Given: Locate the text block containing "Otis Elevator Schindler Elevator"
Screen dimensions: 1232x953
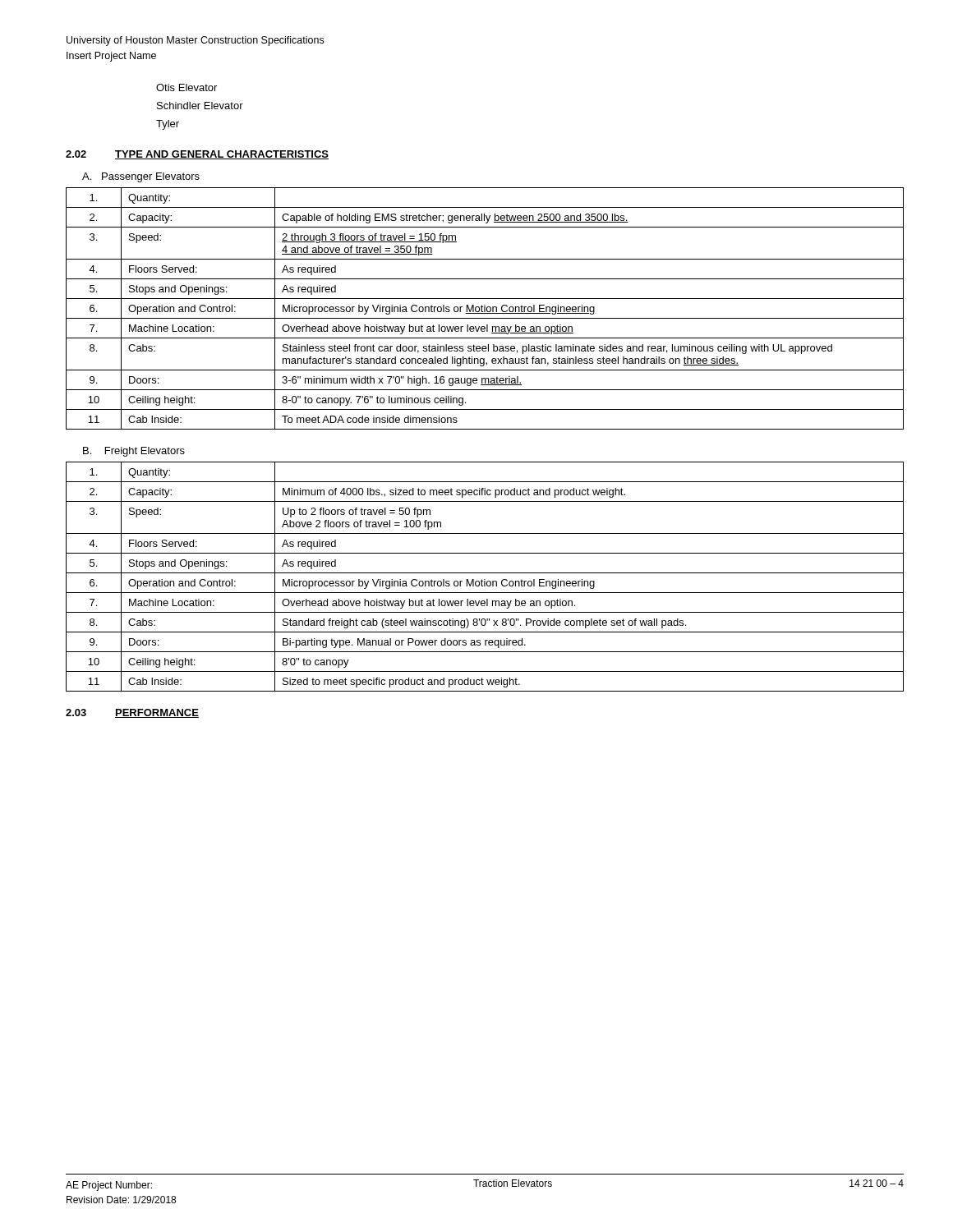Looking at the screenshot, I should tap(199, 105).
